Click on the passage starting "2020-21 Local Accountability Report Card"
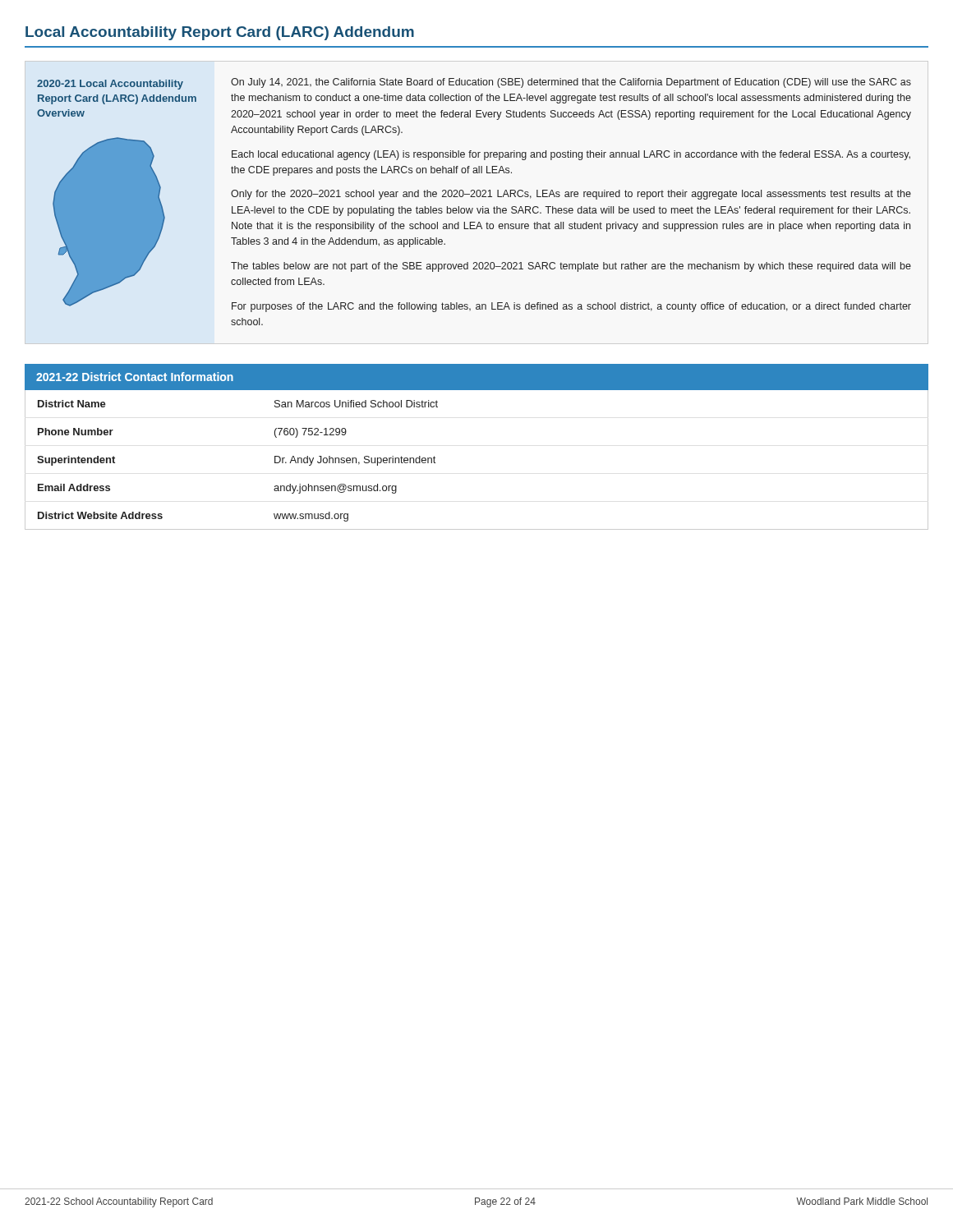 [x=117, y=98]
